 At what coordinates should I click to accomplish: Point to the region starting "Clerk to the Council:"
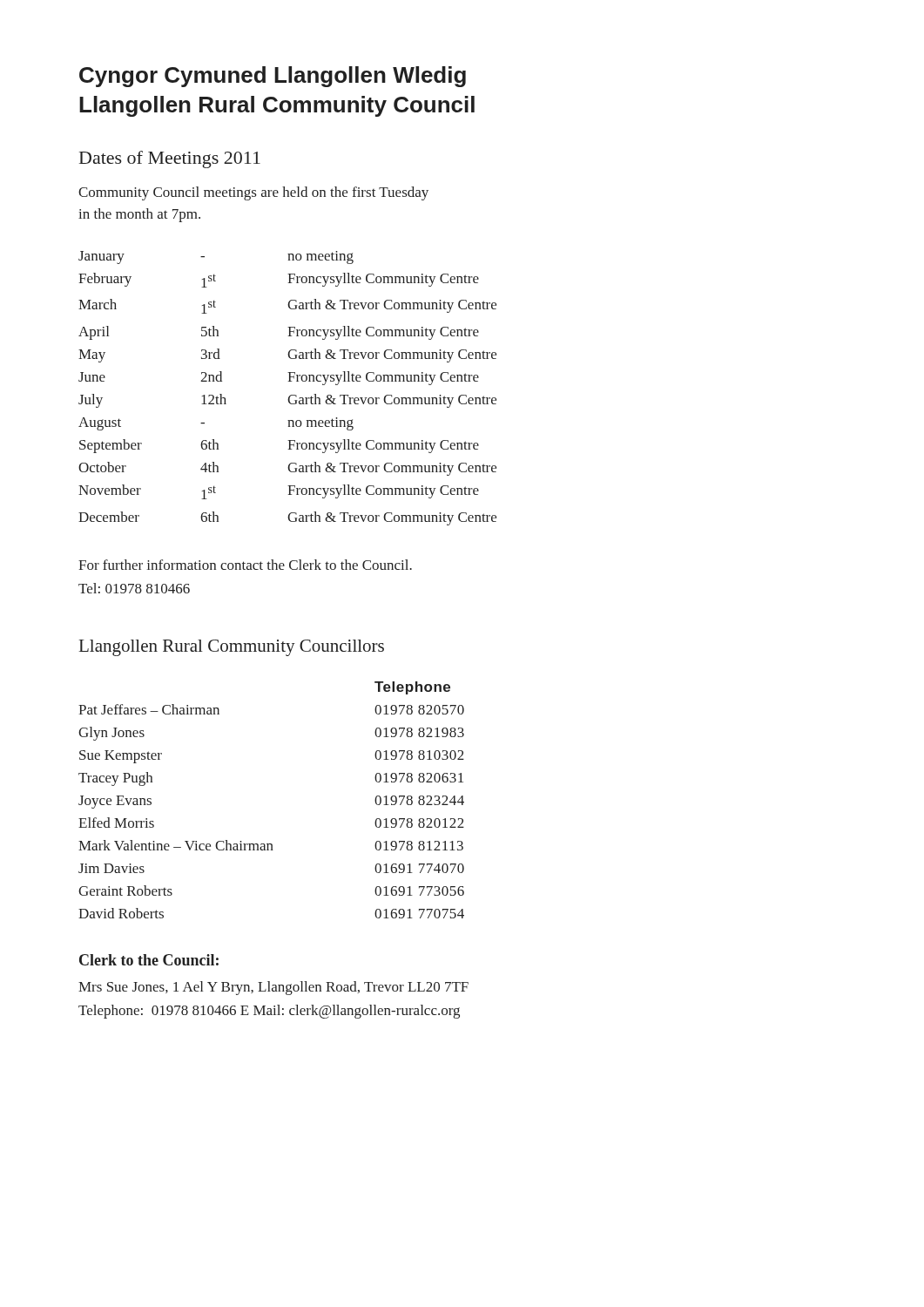(149, 960)
